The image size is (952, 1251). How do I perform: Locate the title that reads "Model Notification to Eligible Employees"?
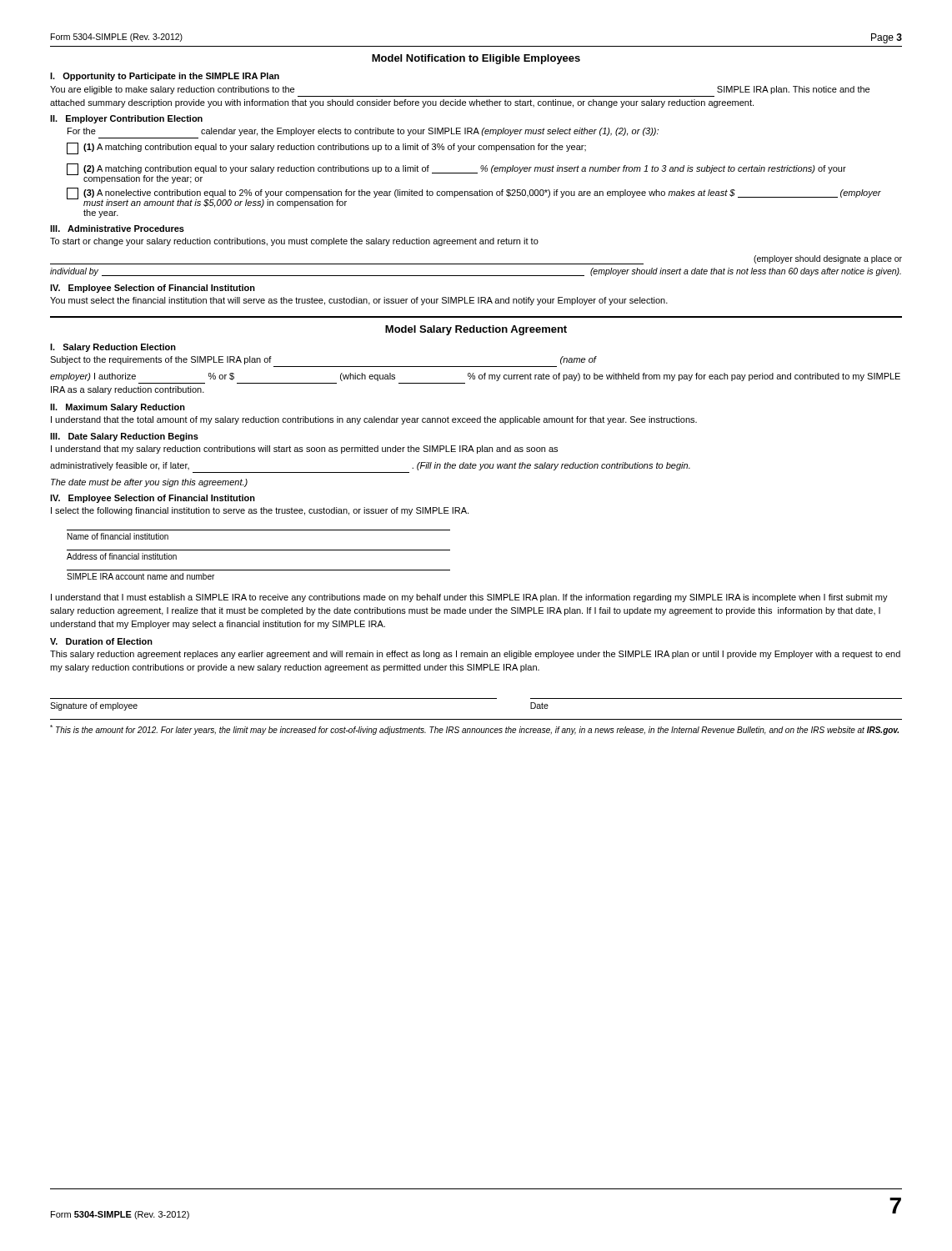[x=476, y=58]
